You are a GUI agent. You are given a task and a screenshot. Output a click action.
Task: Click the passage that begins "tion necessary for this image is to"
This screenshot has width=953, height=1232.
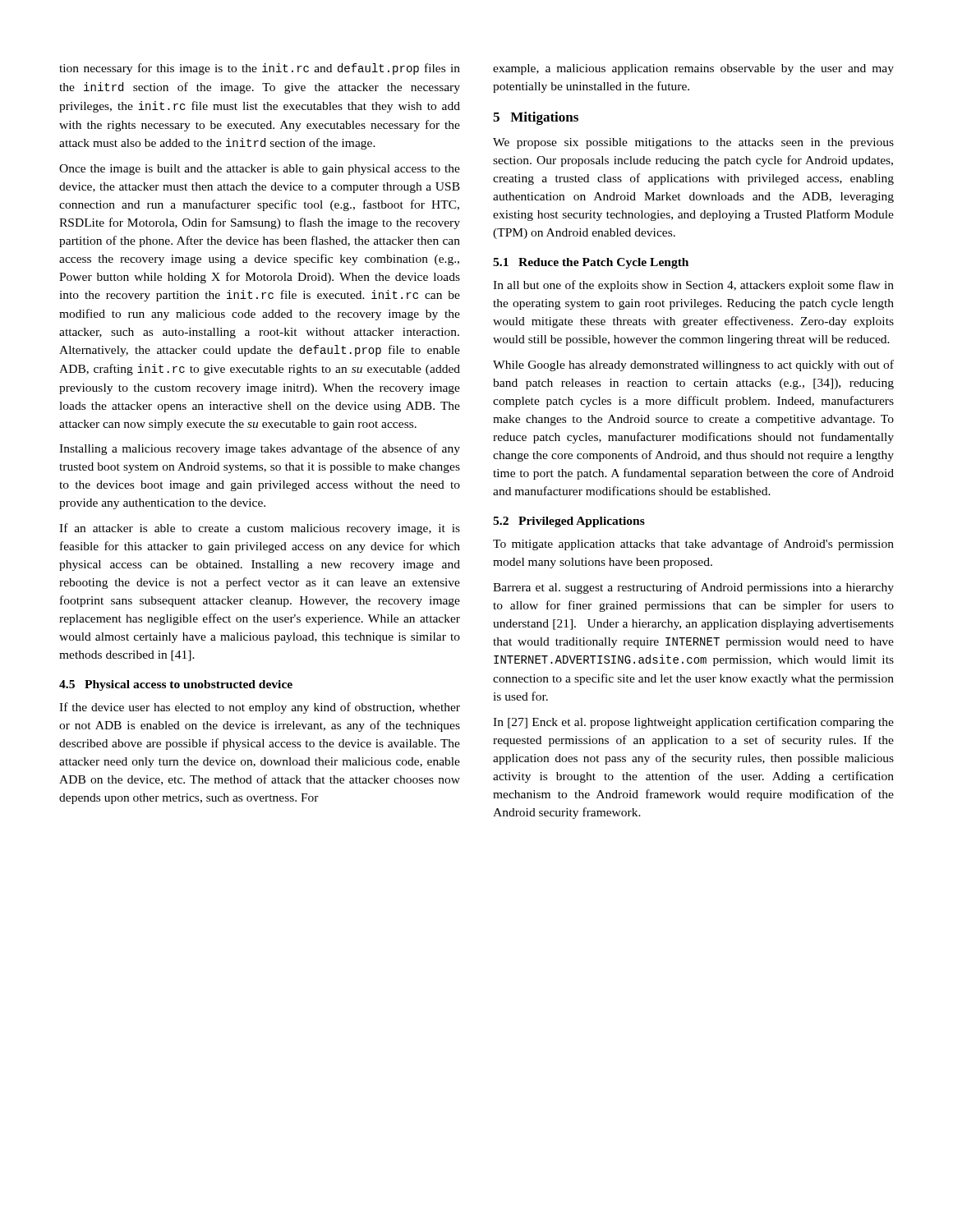click(260, 106)
